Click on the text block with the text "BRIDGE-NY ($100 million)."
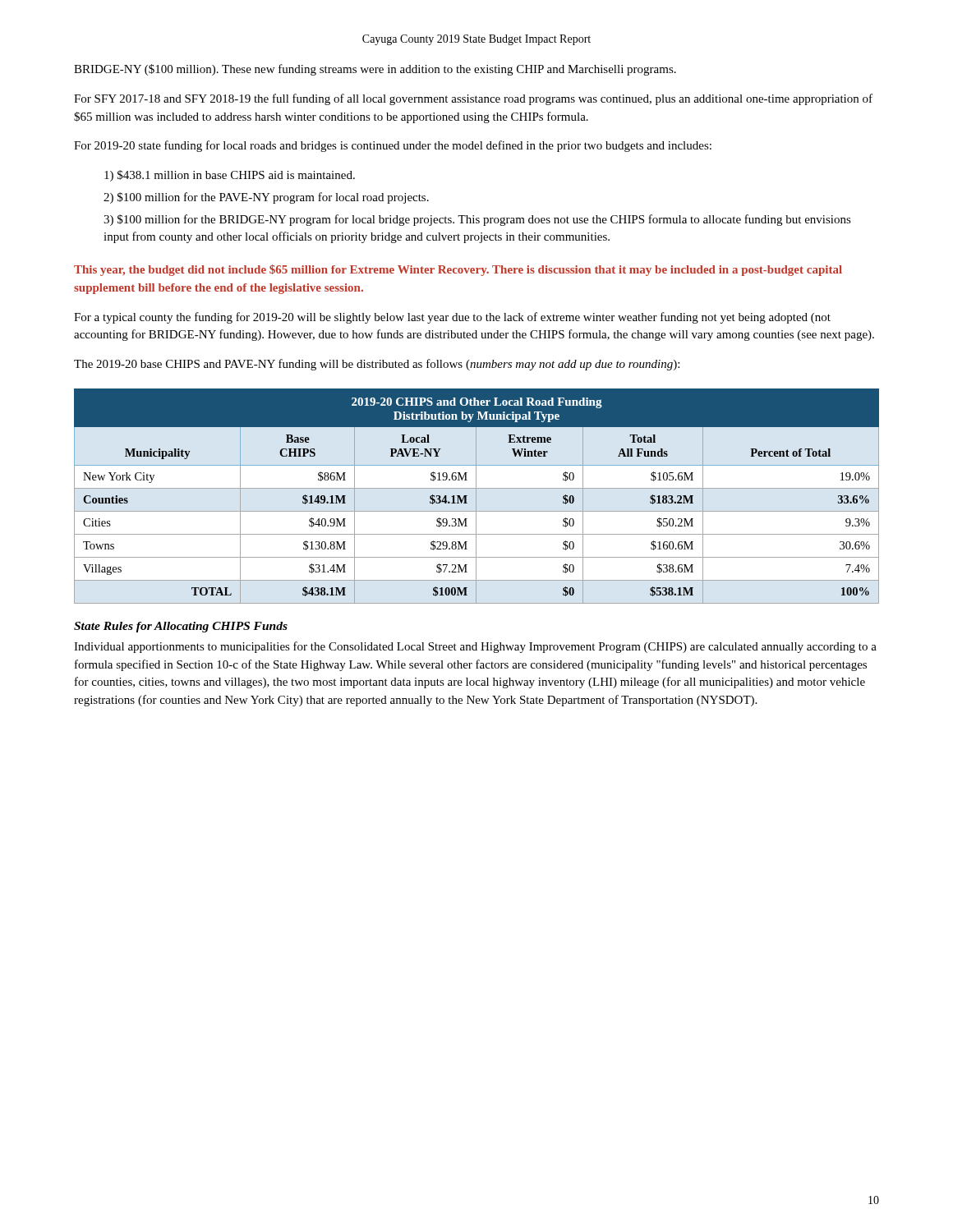The width and height of the screenshot is (953, 1232). tap(375, 69)
